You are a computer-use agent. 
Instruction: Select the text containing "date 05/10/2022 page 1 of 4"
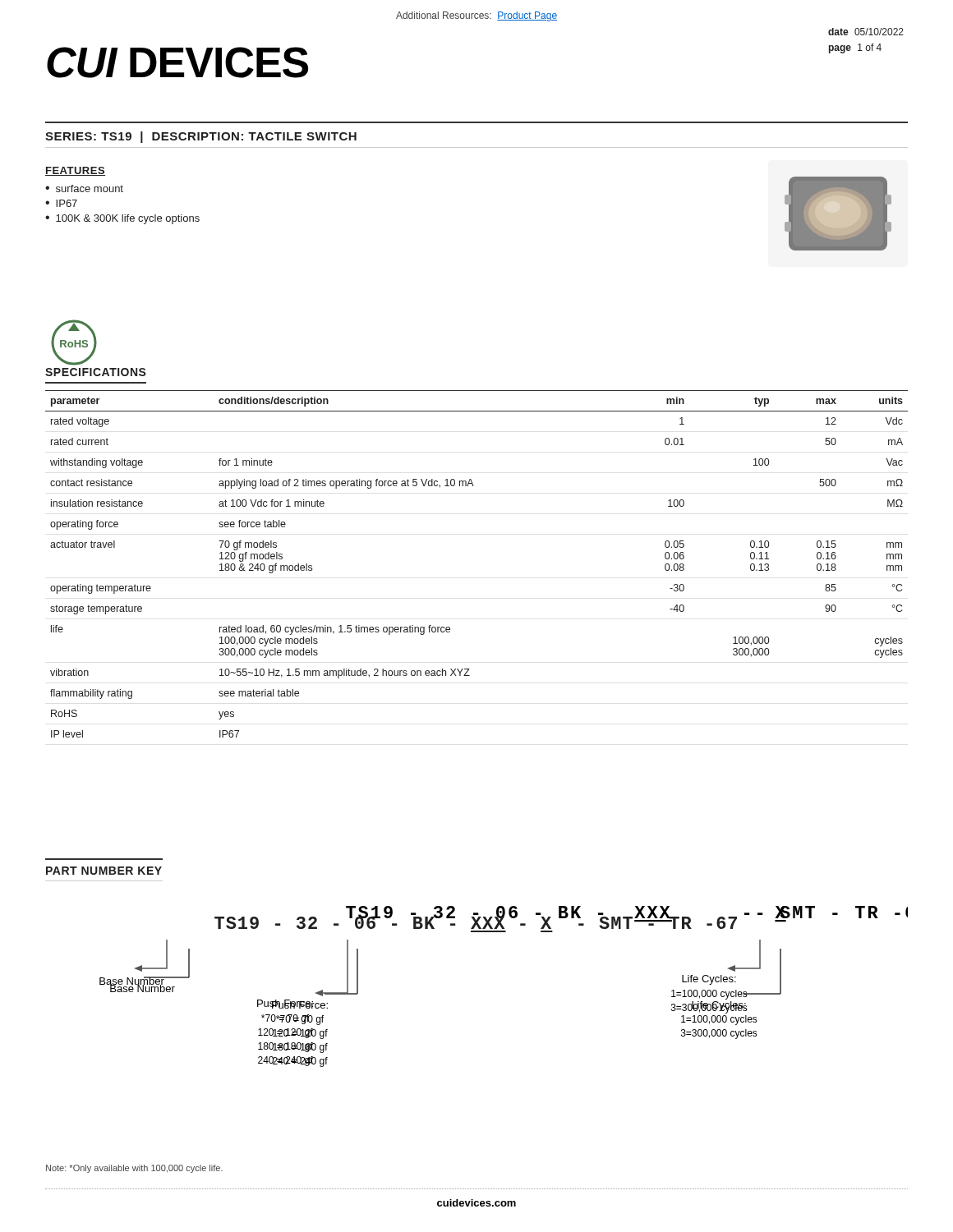pos(866,40)
